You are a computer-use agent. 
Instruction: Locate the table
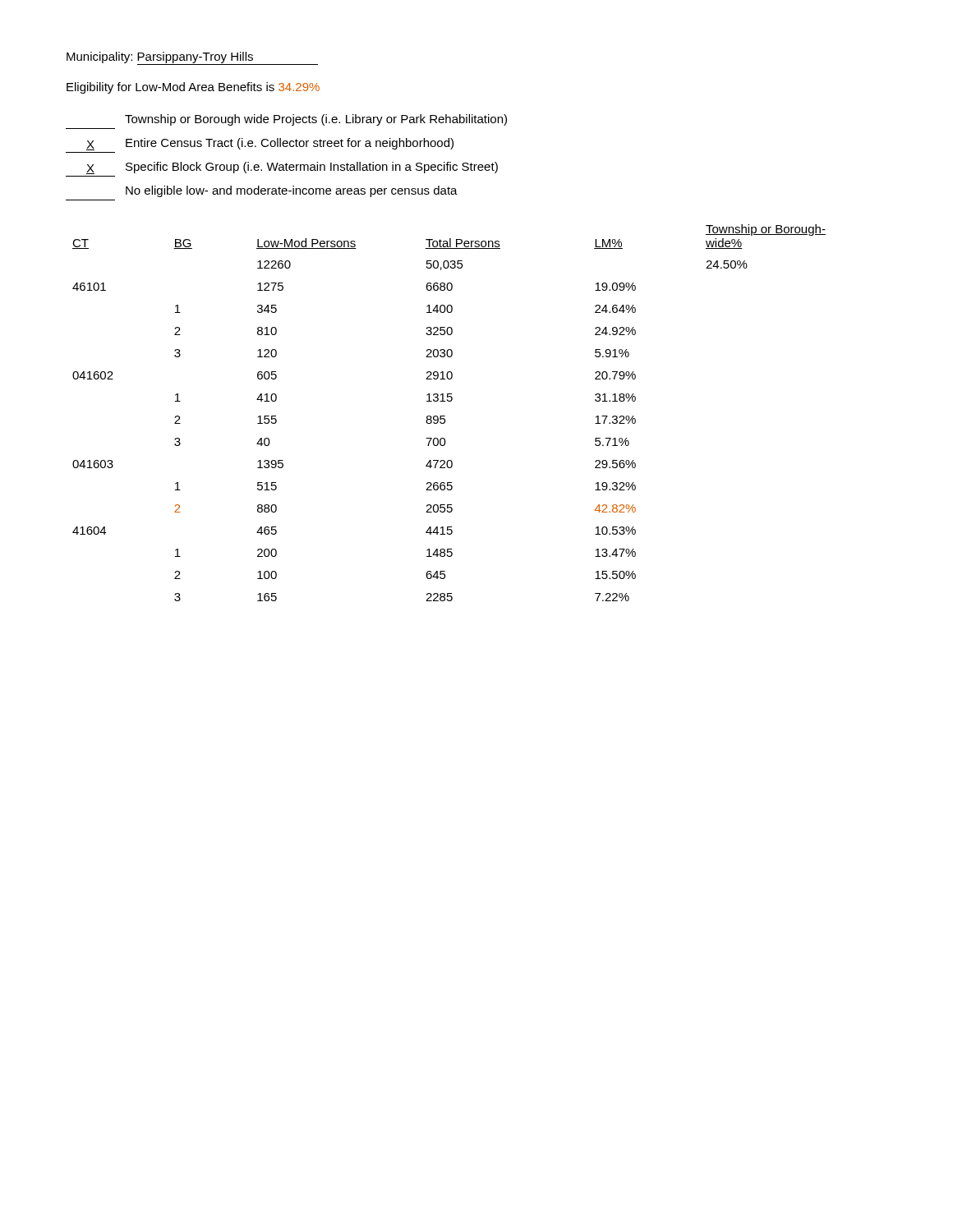(476, 413)
